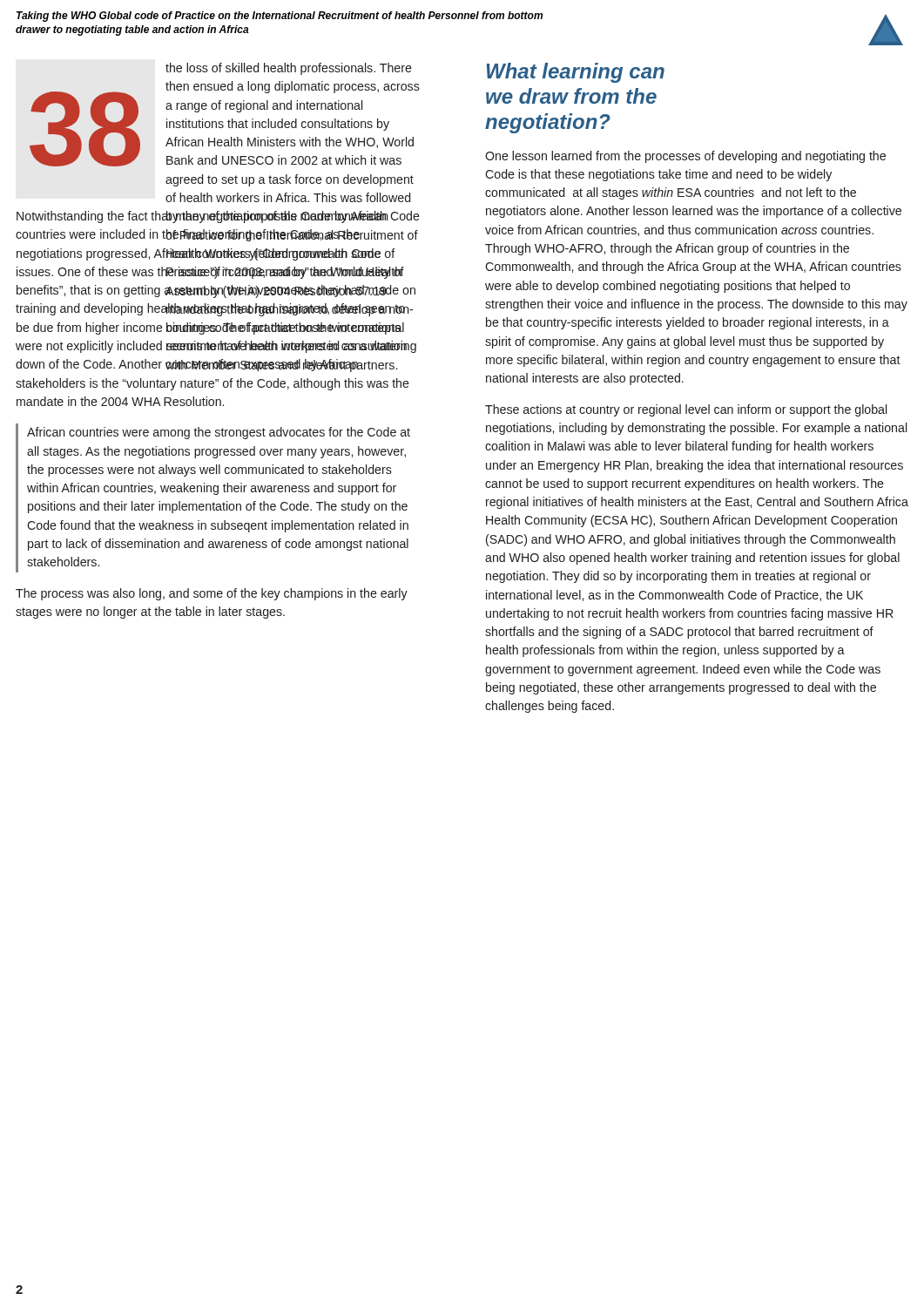Point to the text block starting "These actions at country or regional level"
The height and width of the screenshot is (1307, 924).
pyautogui.click(x=697, y=558)
